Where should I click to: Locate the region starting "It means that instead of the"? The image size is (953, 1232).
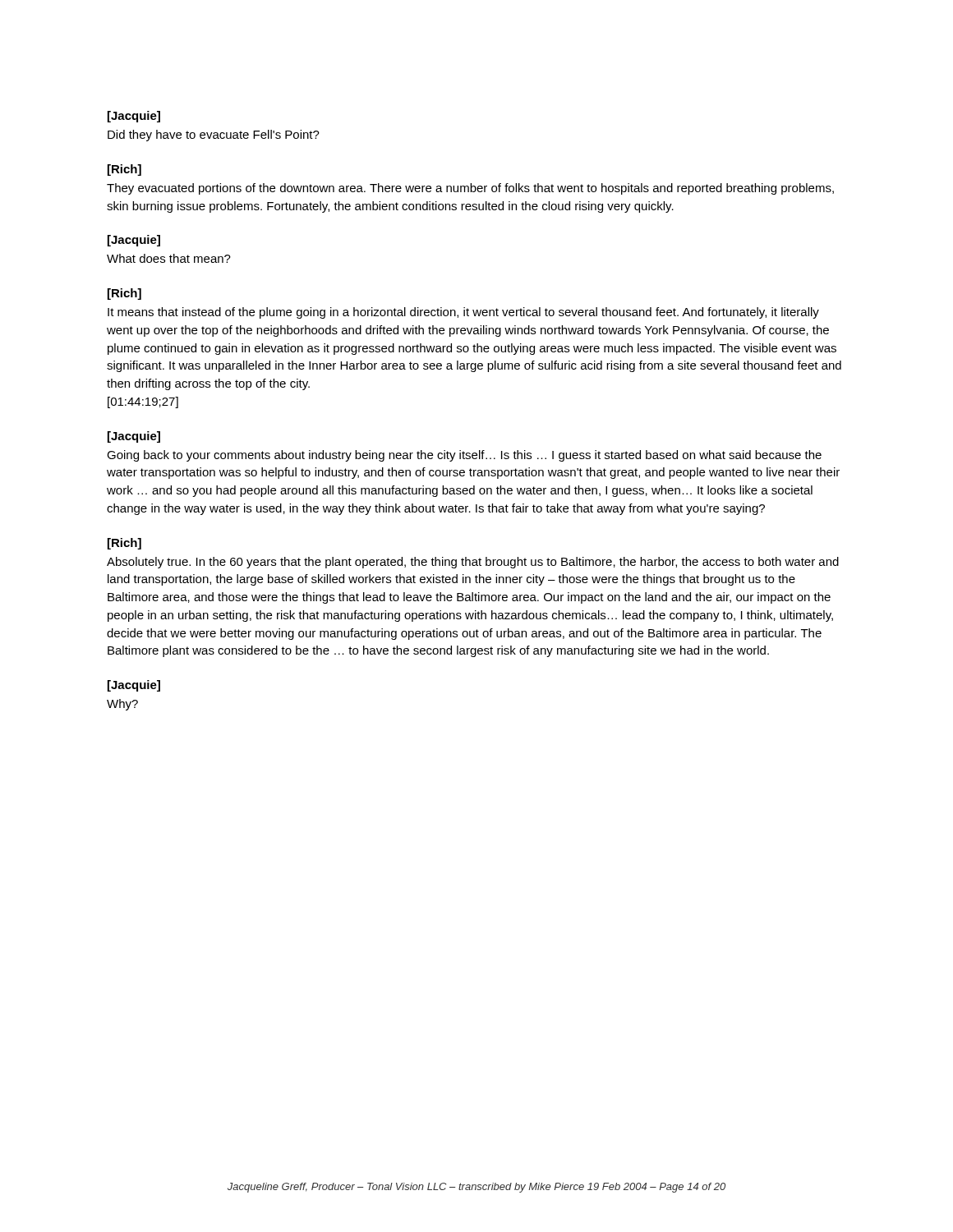[x=474, y=356]
